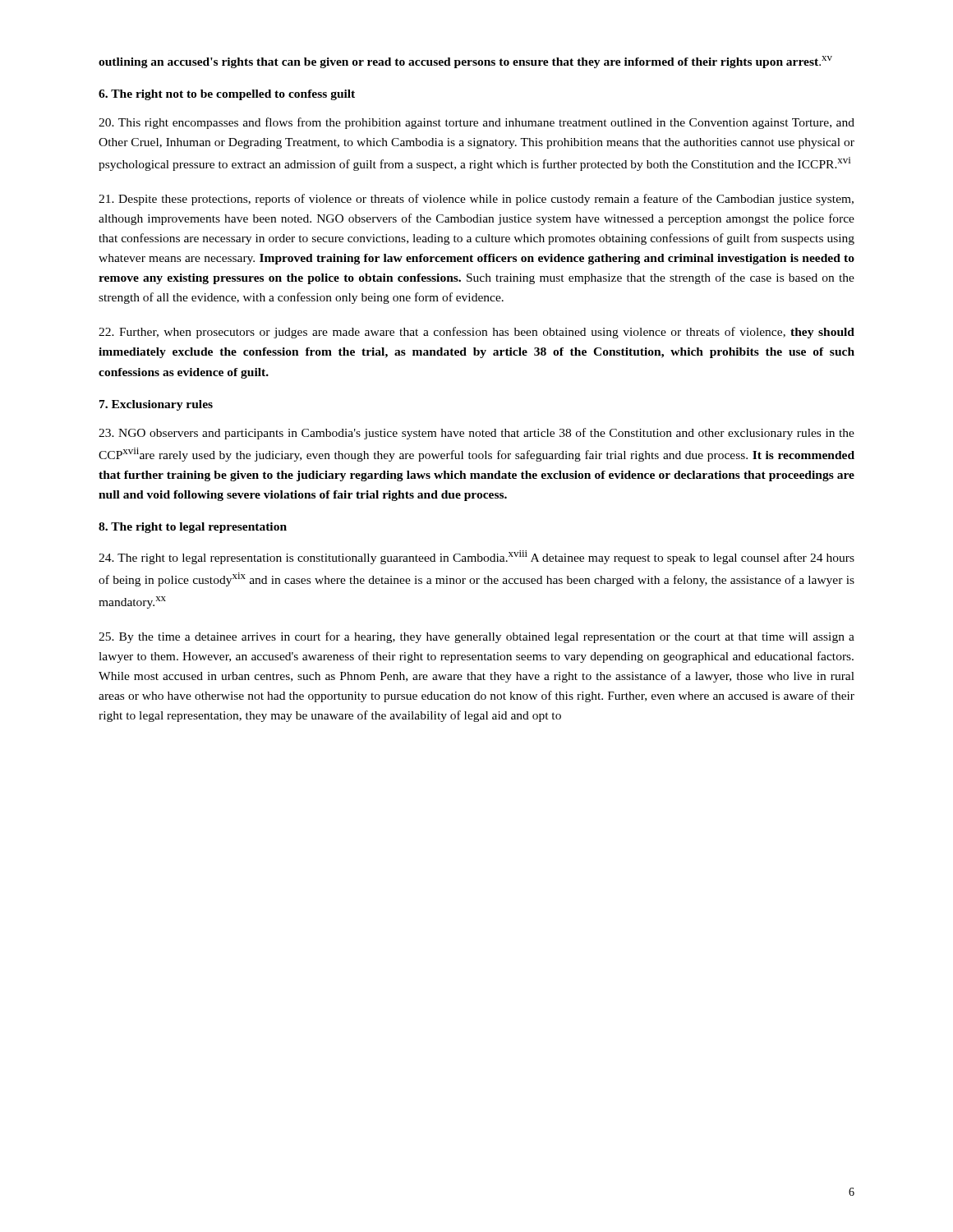This screenshot has width=953, height=1232.
Task: Select the text block containing "NGO observers and participants in Cambodia's justice system"
Action: [x=476, y=463]
